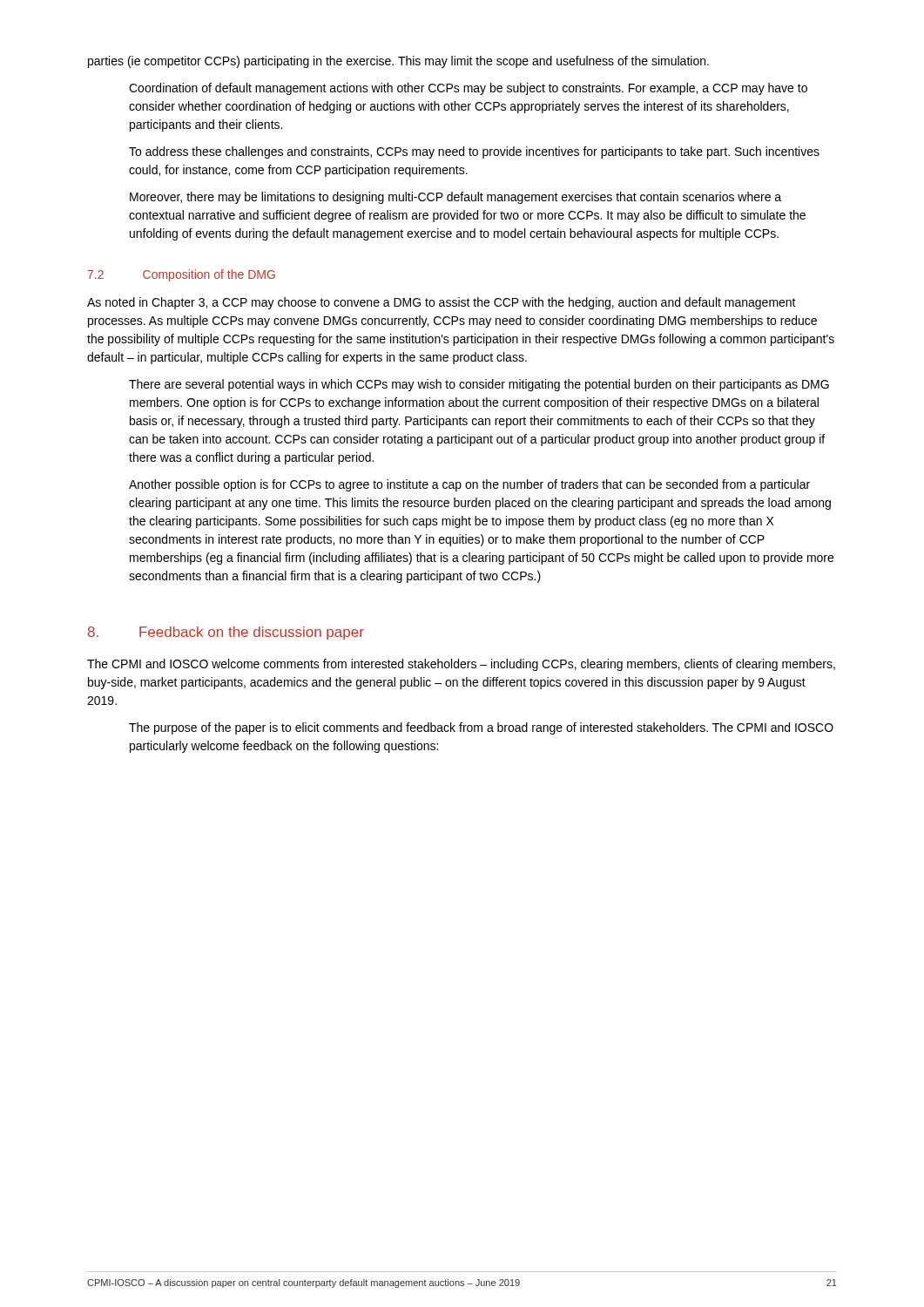Point to the block starting "The purpose of the paper is to elicit"
This screenshot has width=924, height=1307.
point(483,737)
